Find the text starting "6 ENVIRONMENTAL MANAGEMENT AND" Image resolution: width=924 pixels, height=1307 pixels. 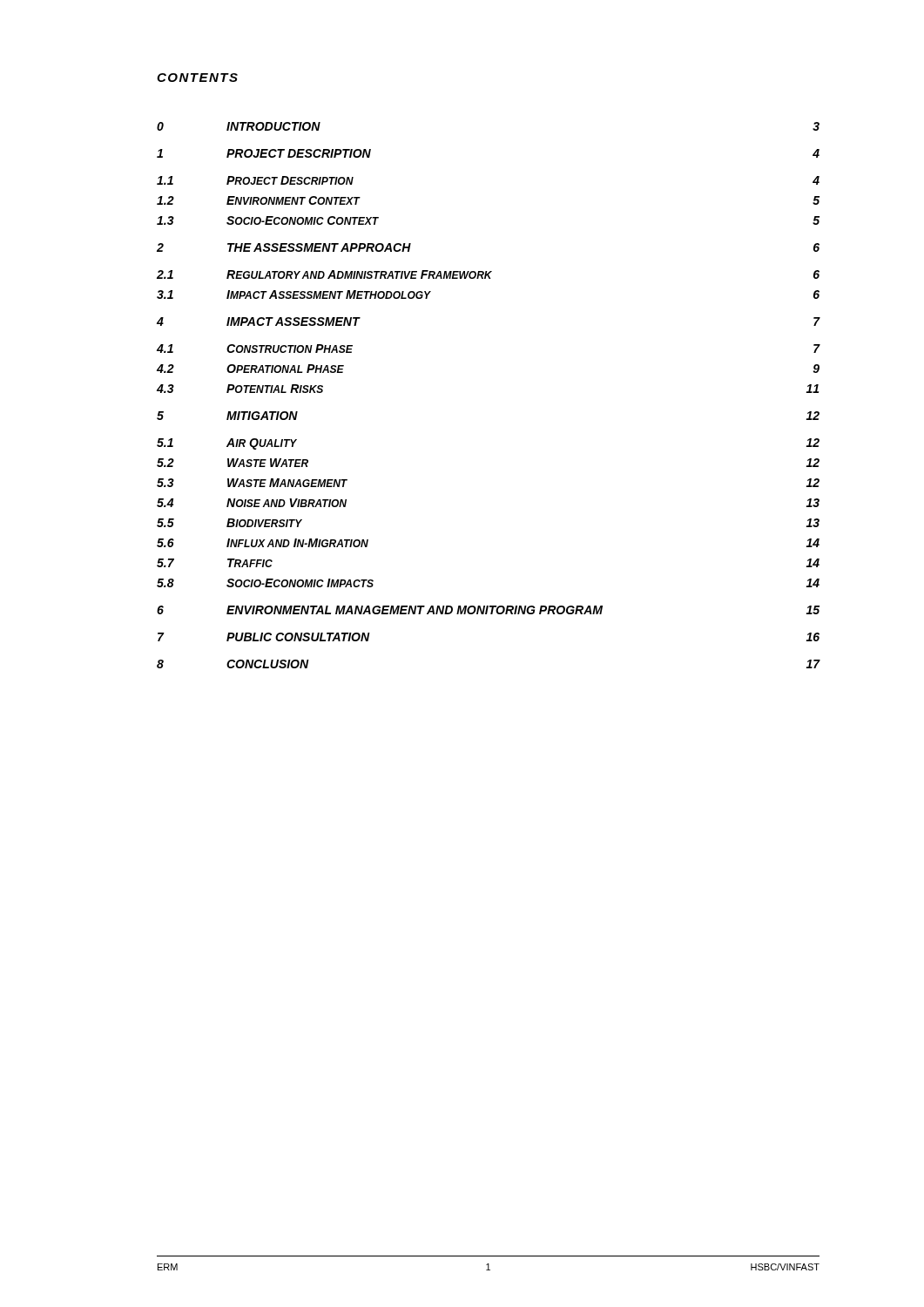click(488, 608)
